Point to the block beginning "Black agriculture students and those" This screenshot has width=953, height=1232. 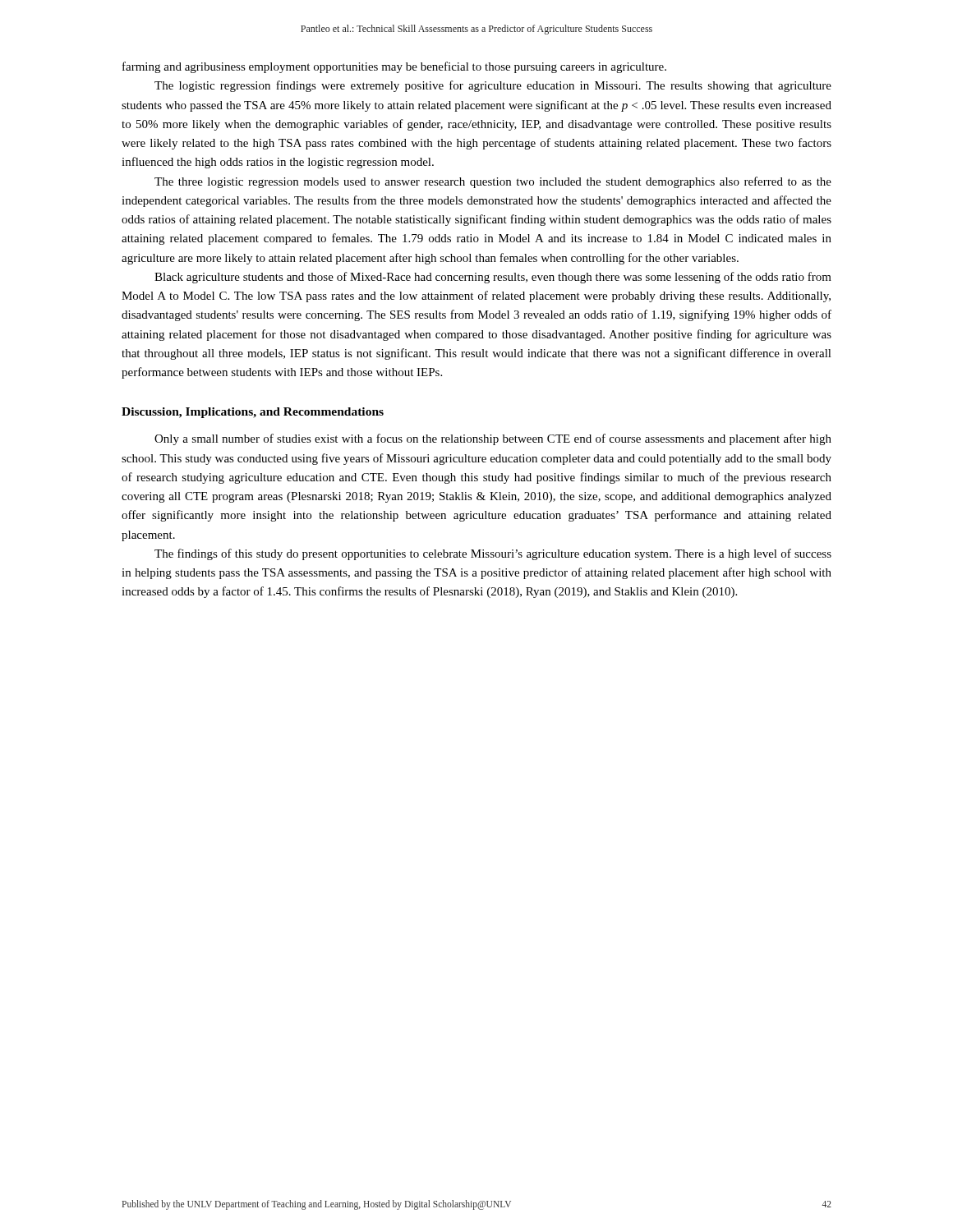coord(476,324)
